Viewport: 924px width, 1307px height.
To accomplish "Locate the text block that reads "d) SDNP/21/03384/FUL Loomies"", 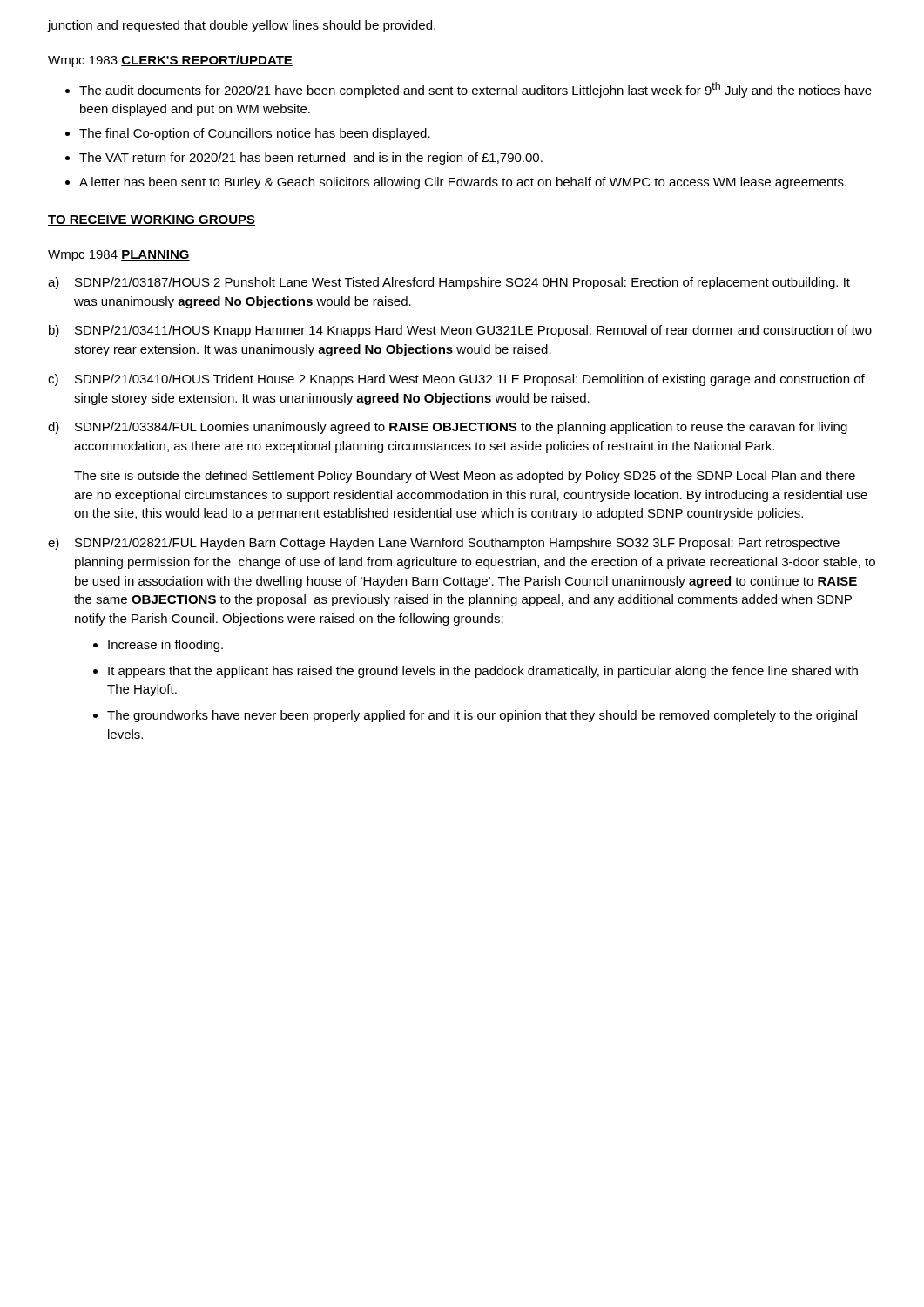I will [x=462, y=470].
